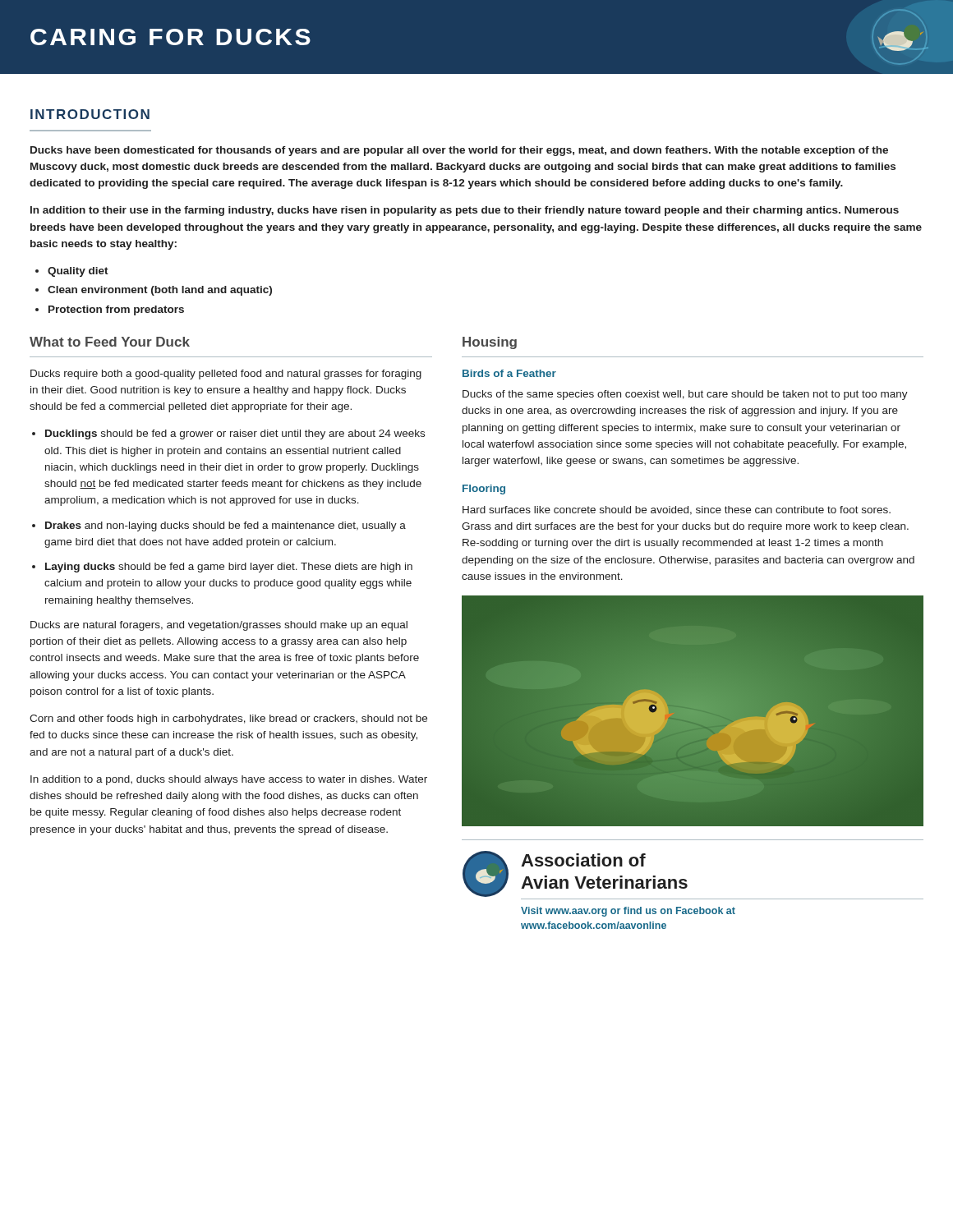This screenshot has width=953, height=1232.
Task: Locate the text block with the text "In addition to a"
Action: pos(228,804)
